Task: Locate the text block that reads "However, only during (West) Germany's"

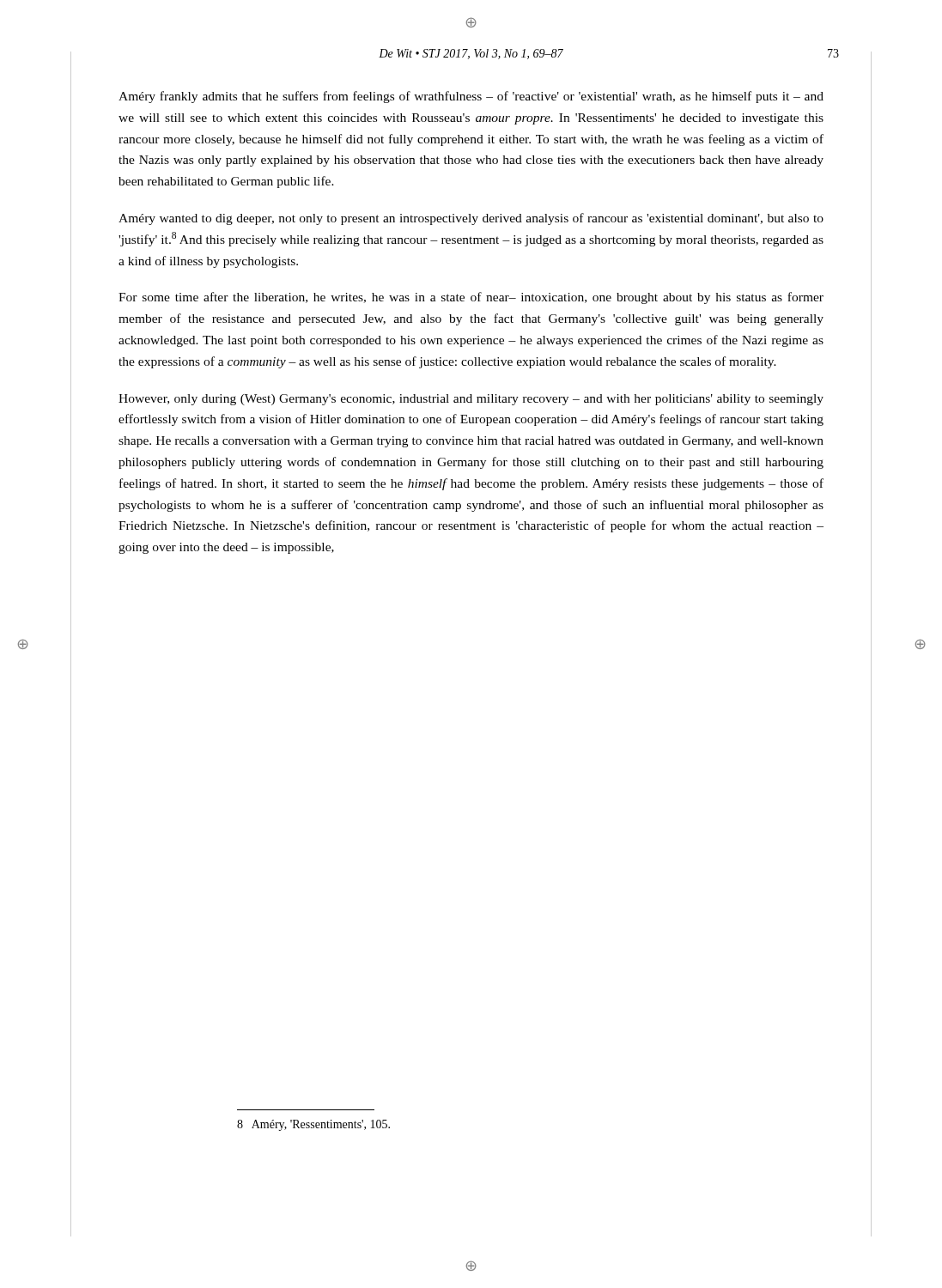Action: pos(471,473)
